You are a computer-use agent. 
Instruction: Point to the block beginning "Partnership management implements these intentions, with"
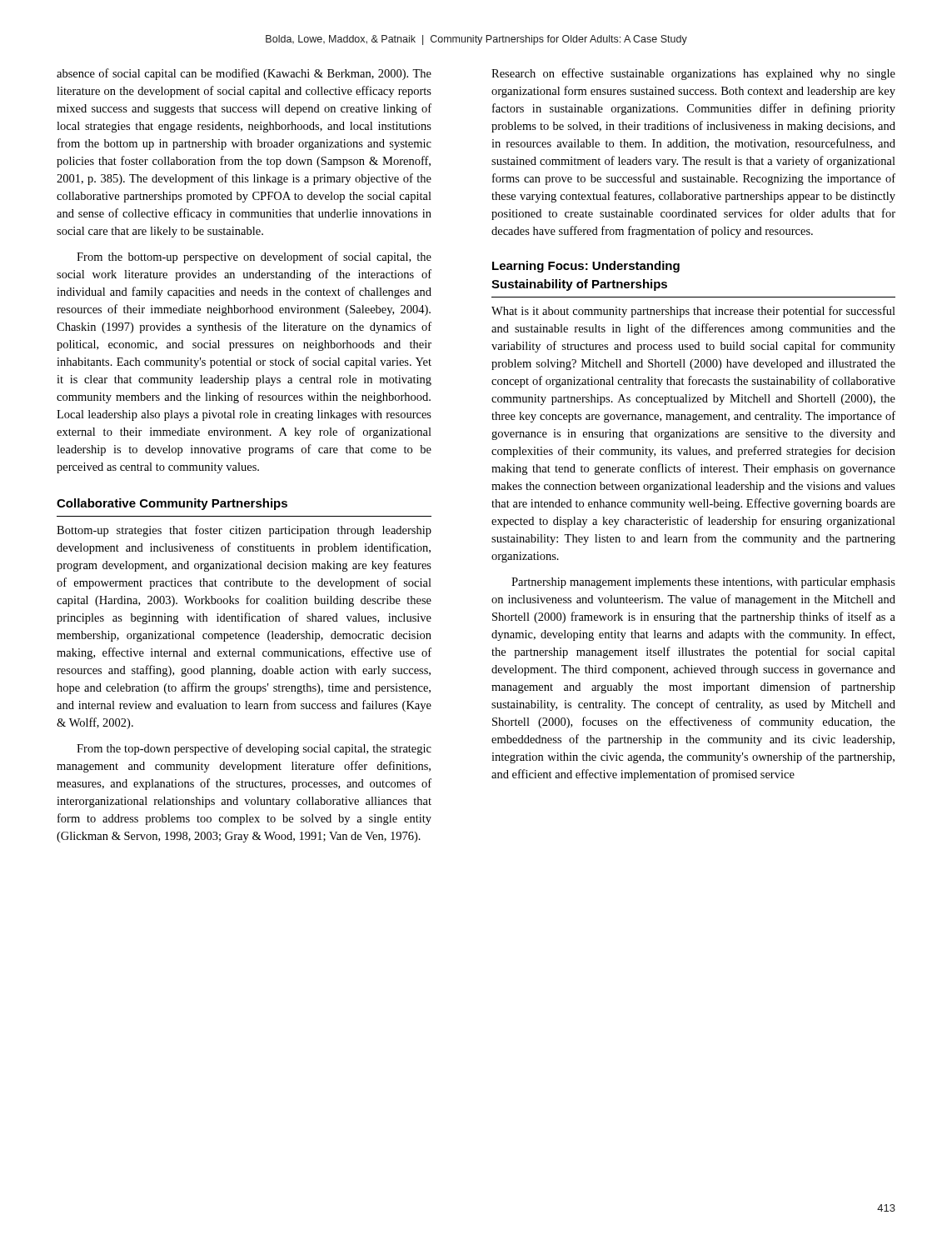pyautogui.click(x=693, y=678)
